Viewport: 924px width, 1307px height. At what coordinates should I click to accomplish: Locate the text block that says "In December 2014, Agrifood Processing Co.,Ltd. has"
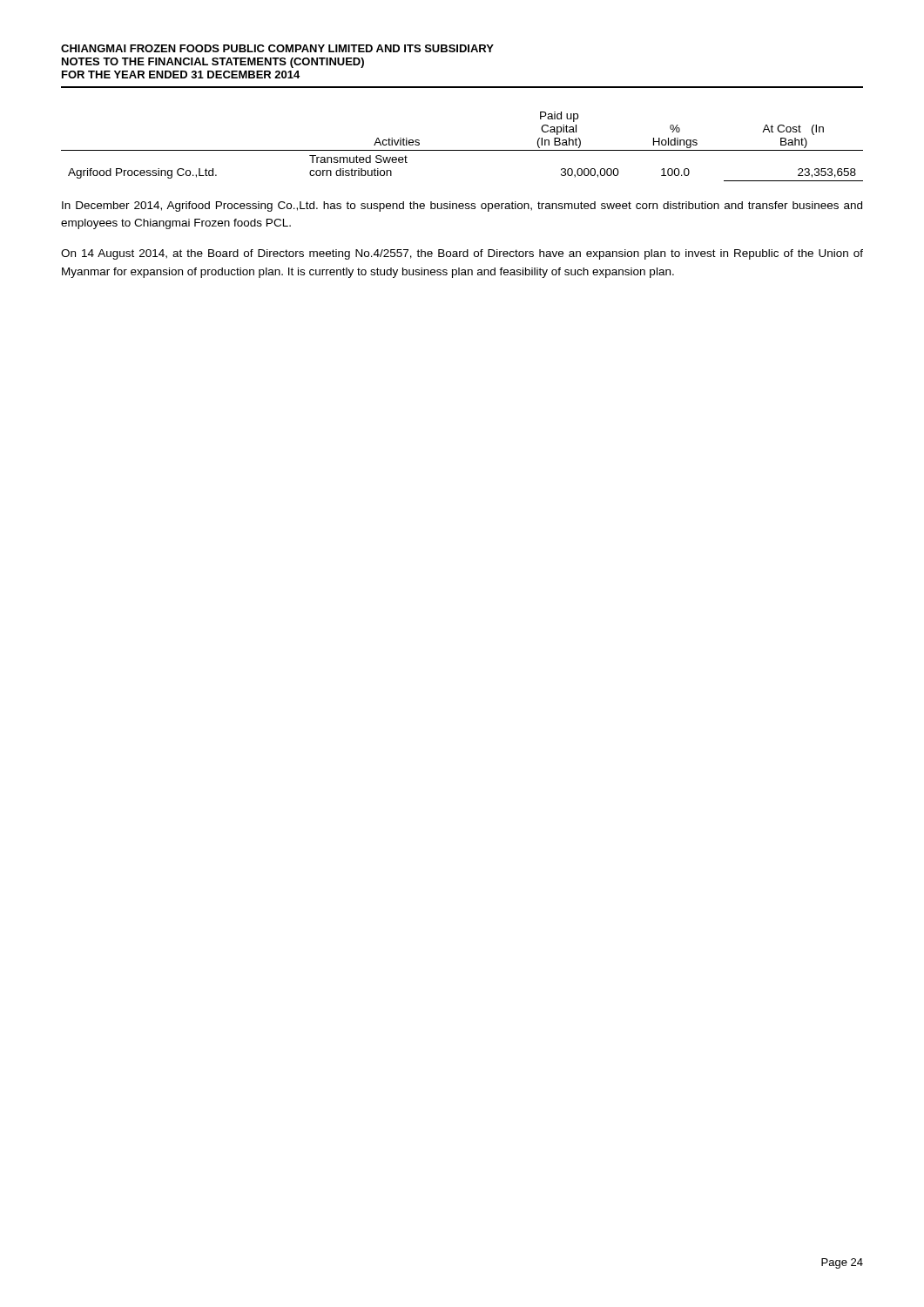(x=462, y=214)
